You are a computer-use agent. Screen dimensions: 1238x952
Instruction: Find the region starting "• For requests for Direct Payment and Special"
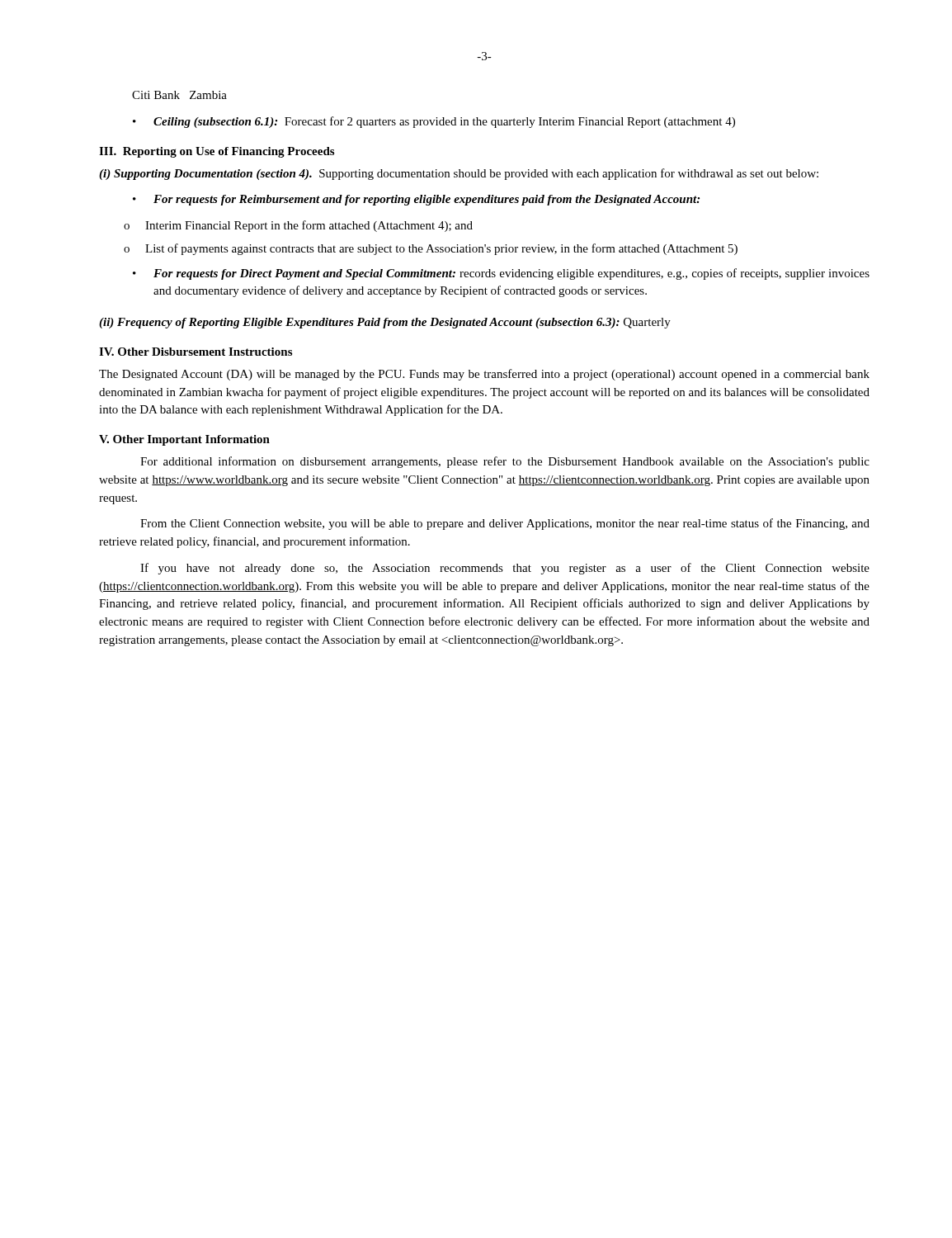tap(501, 283)
